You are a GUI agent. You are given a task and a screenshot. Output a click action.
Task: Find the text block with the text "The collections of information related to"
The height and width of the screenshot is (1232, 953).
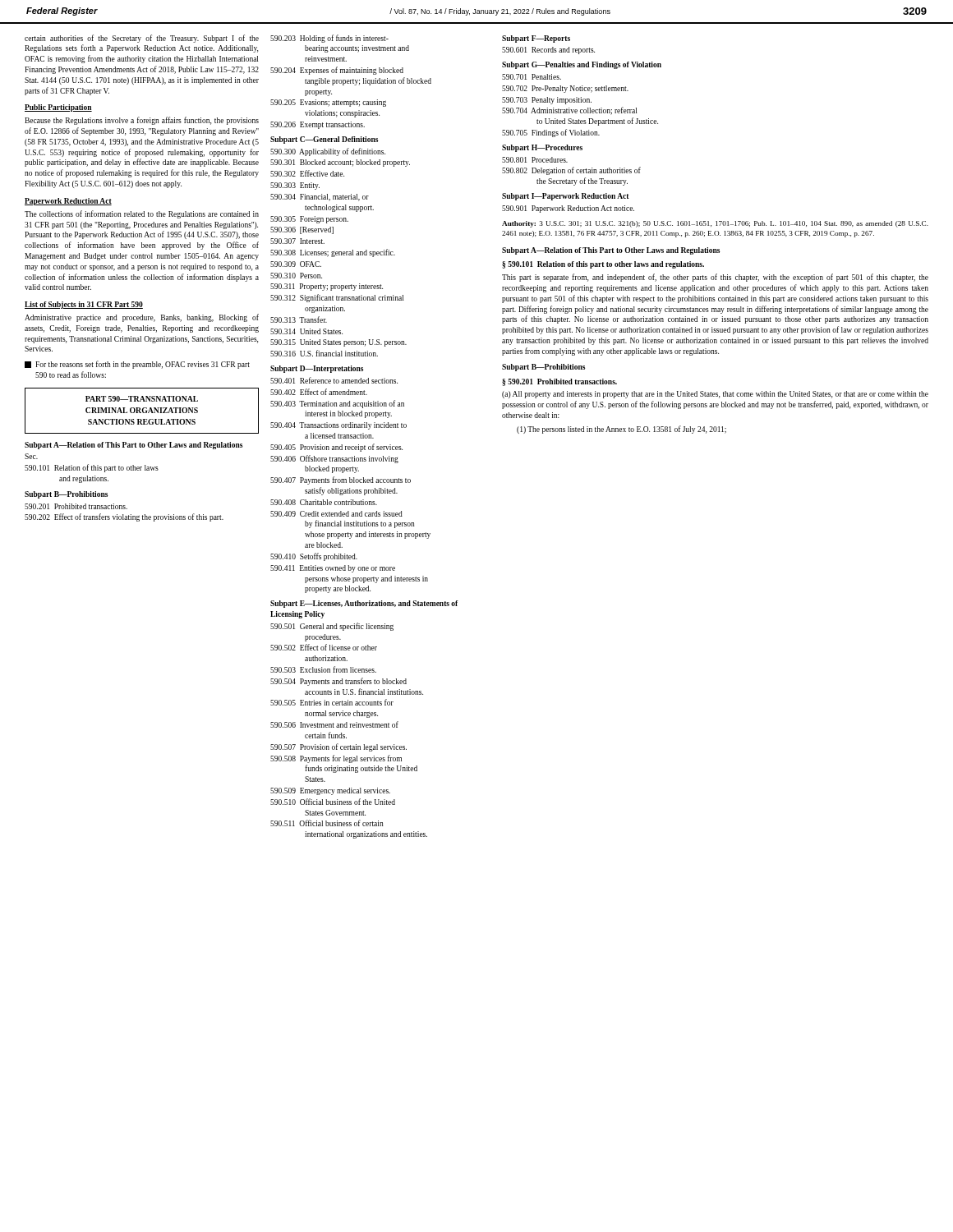pyautogui.click(x=142, y=251)
